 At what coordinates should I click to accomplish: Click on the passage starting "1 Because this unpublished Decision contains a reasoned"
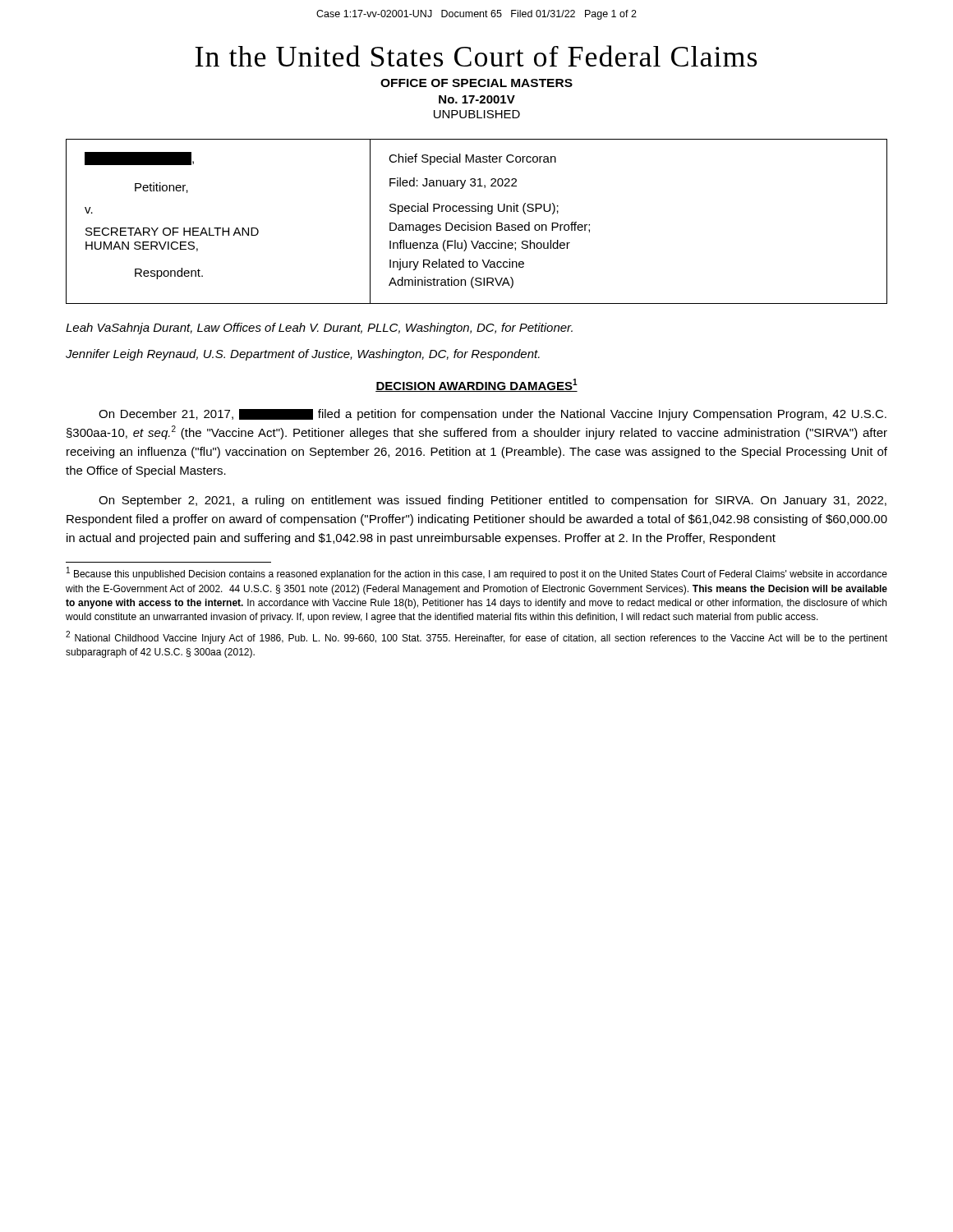click(x=476, y=595)
